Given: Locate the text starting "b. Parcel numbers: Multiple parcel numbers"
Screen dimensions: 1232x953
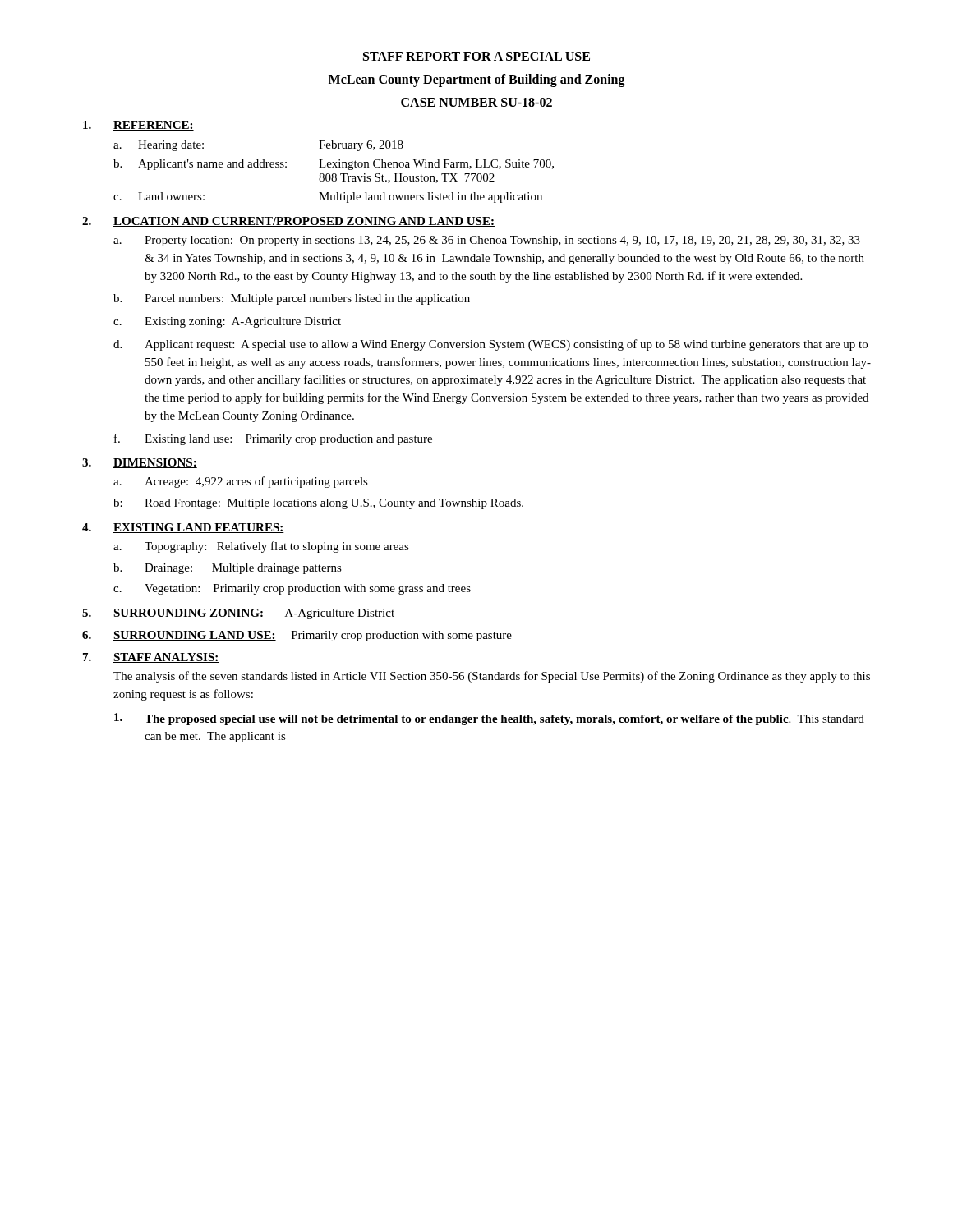Looking at the screenshot, I should point(476,299).
